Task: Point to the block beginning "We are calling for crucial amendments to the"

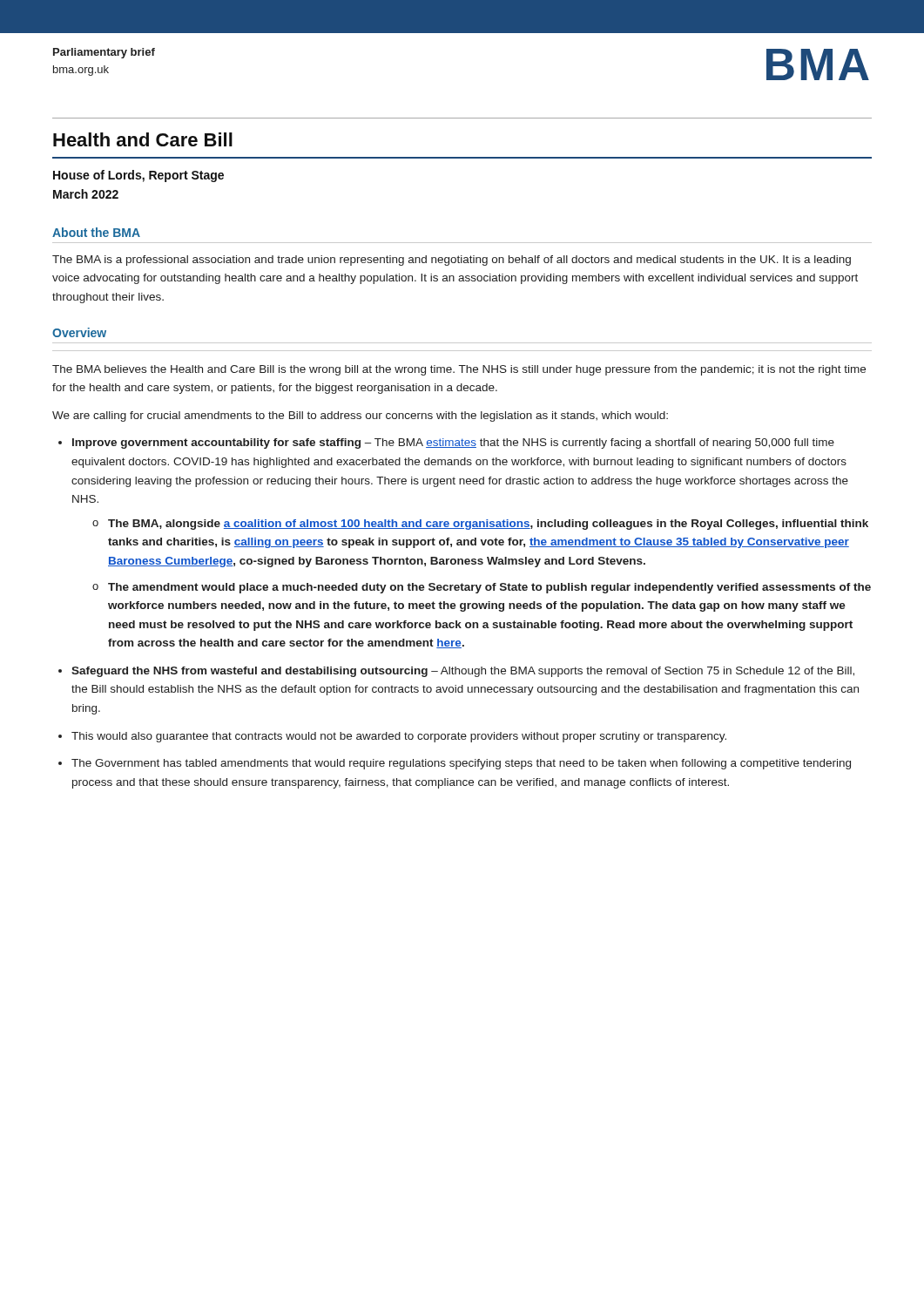Action: click(x=462, y=415)
